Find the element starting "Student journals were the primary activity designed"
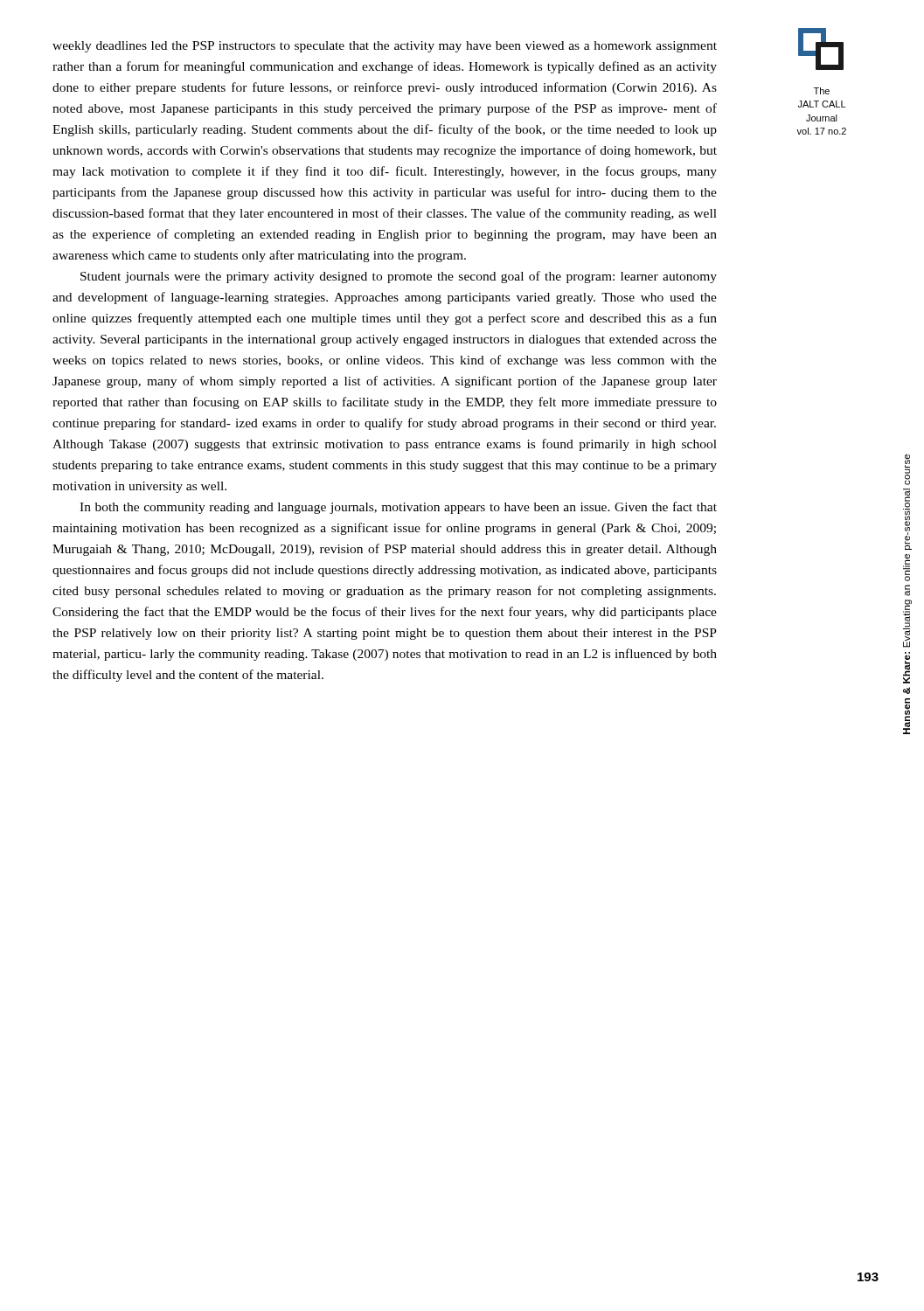 point(385,381)
